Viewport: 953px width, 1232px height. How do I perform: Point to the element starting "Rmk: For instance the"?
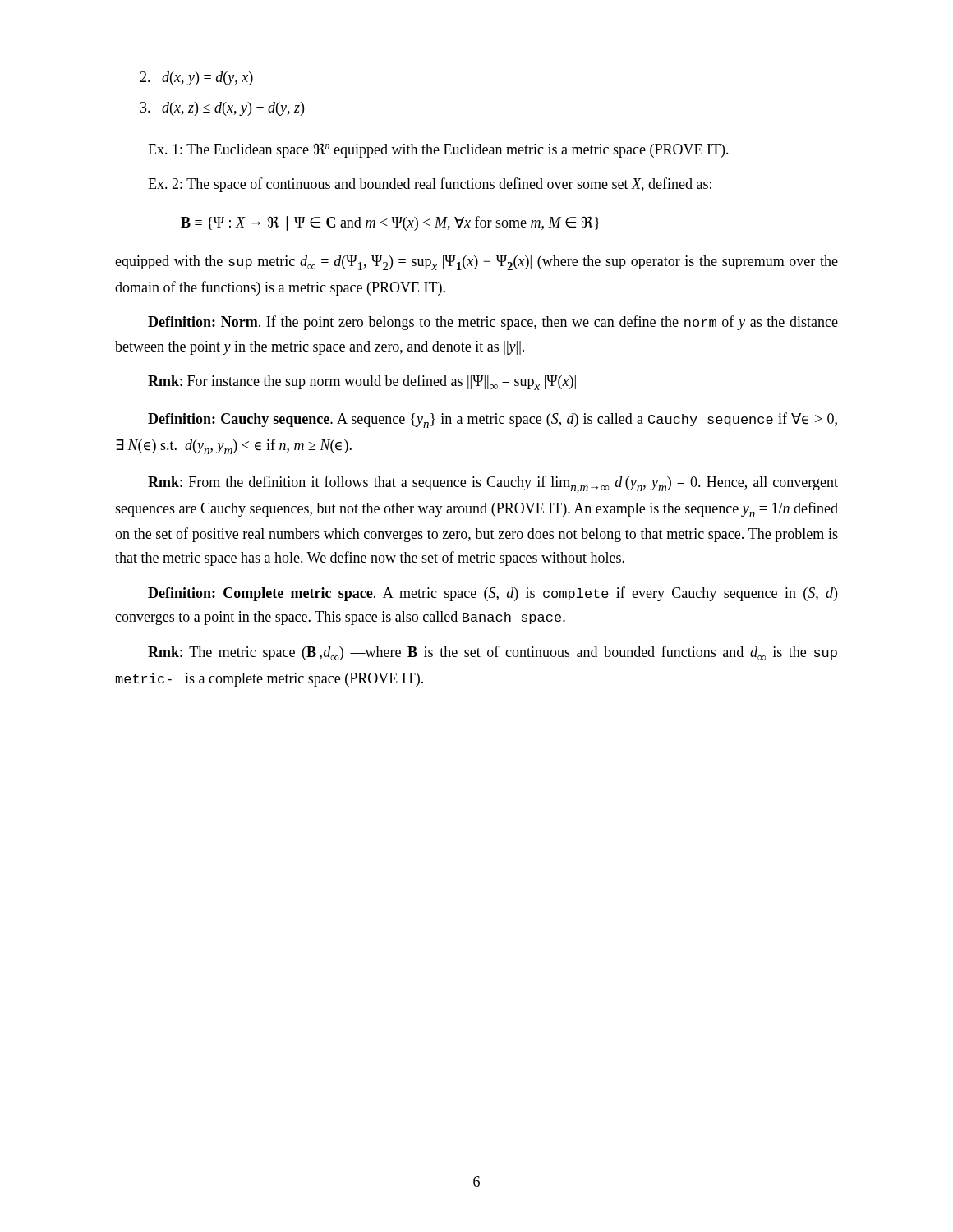coord(362,383)
